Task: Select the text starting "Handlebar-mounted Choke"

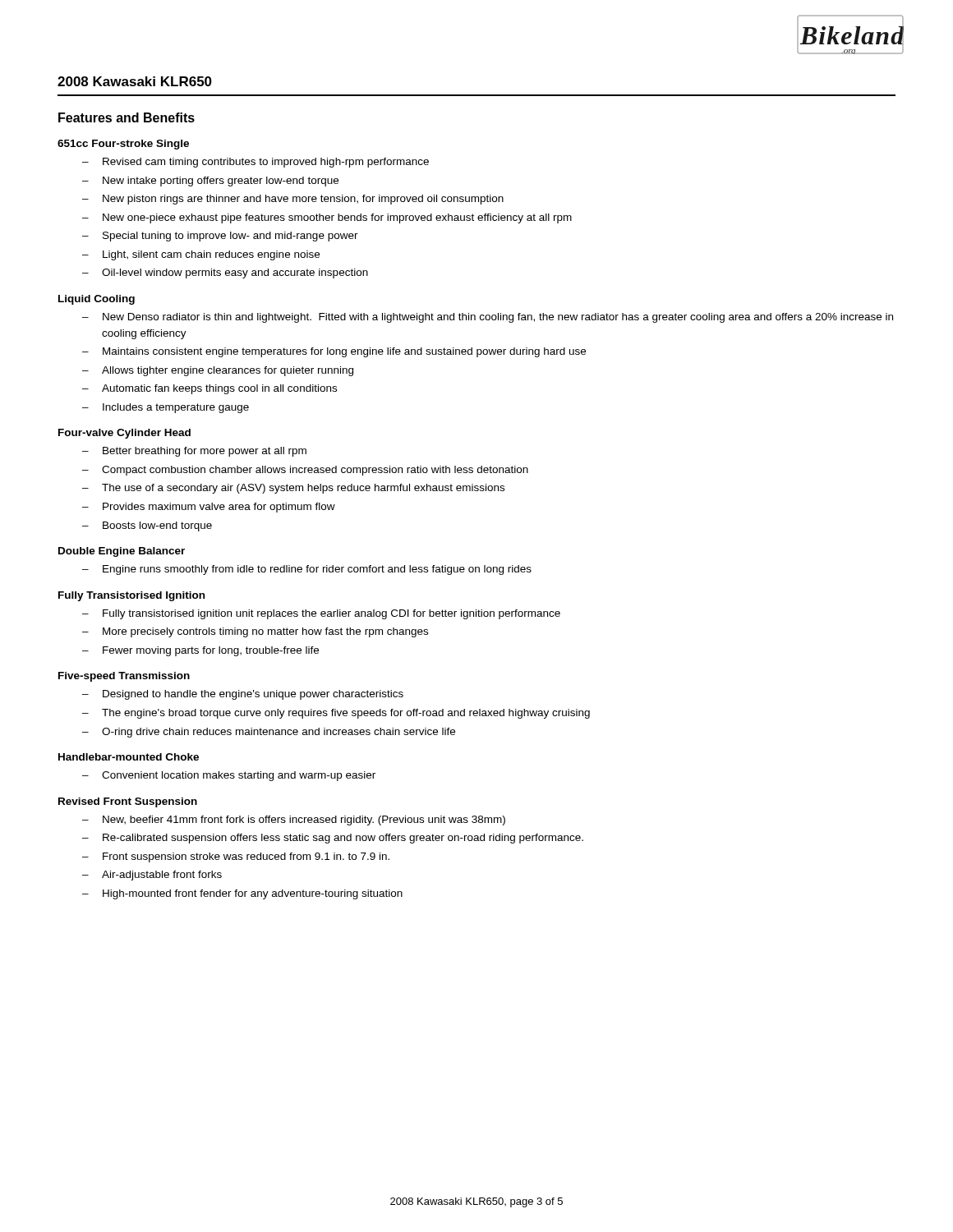Action: 128,757
